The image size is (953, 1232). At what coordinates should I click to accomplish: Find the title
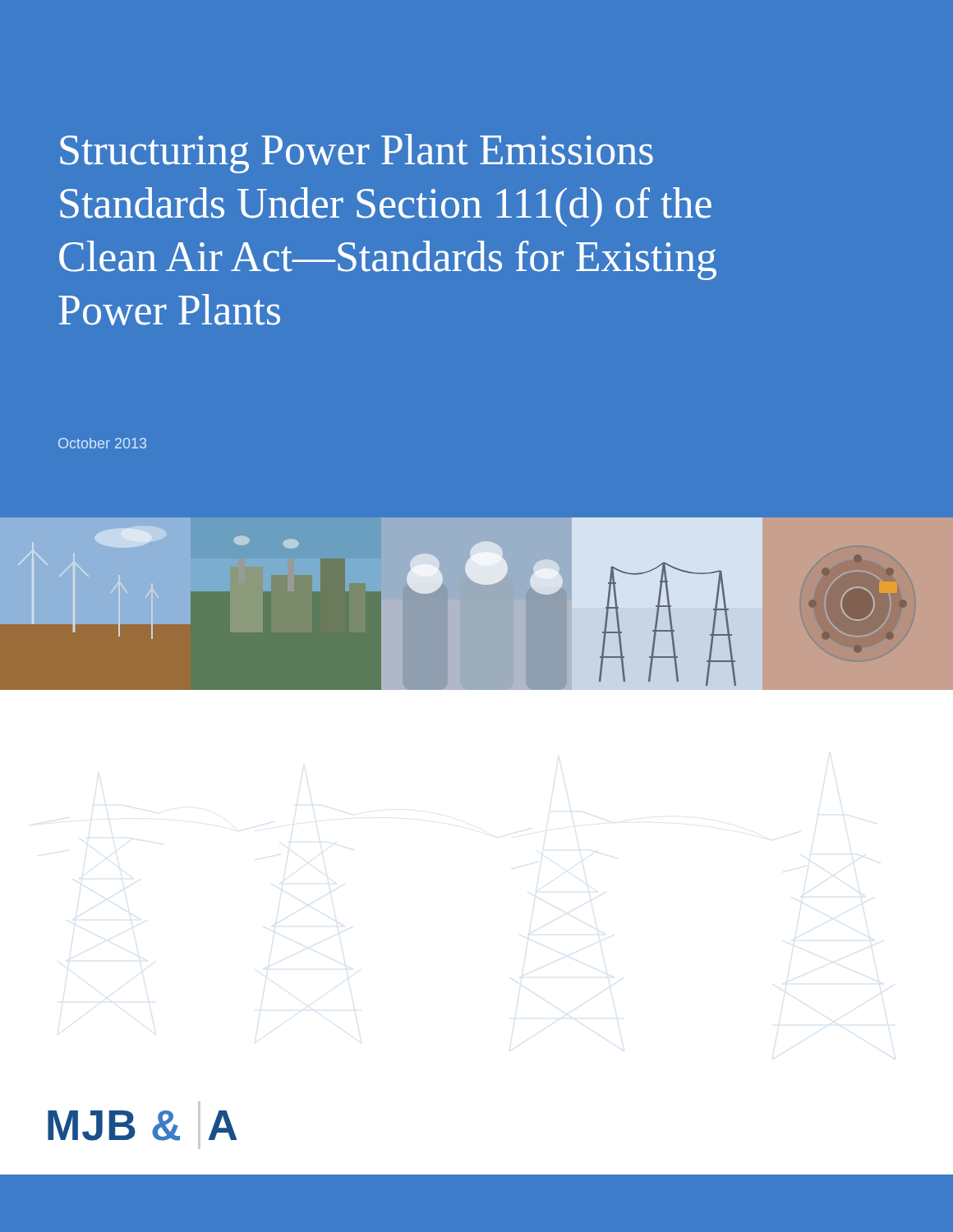coord(427,230)
